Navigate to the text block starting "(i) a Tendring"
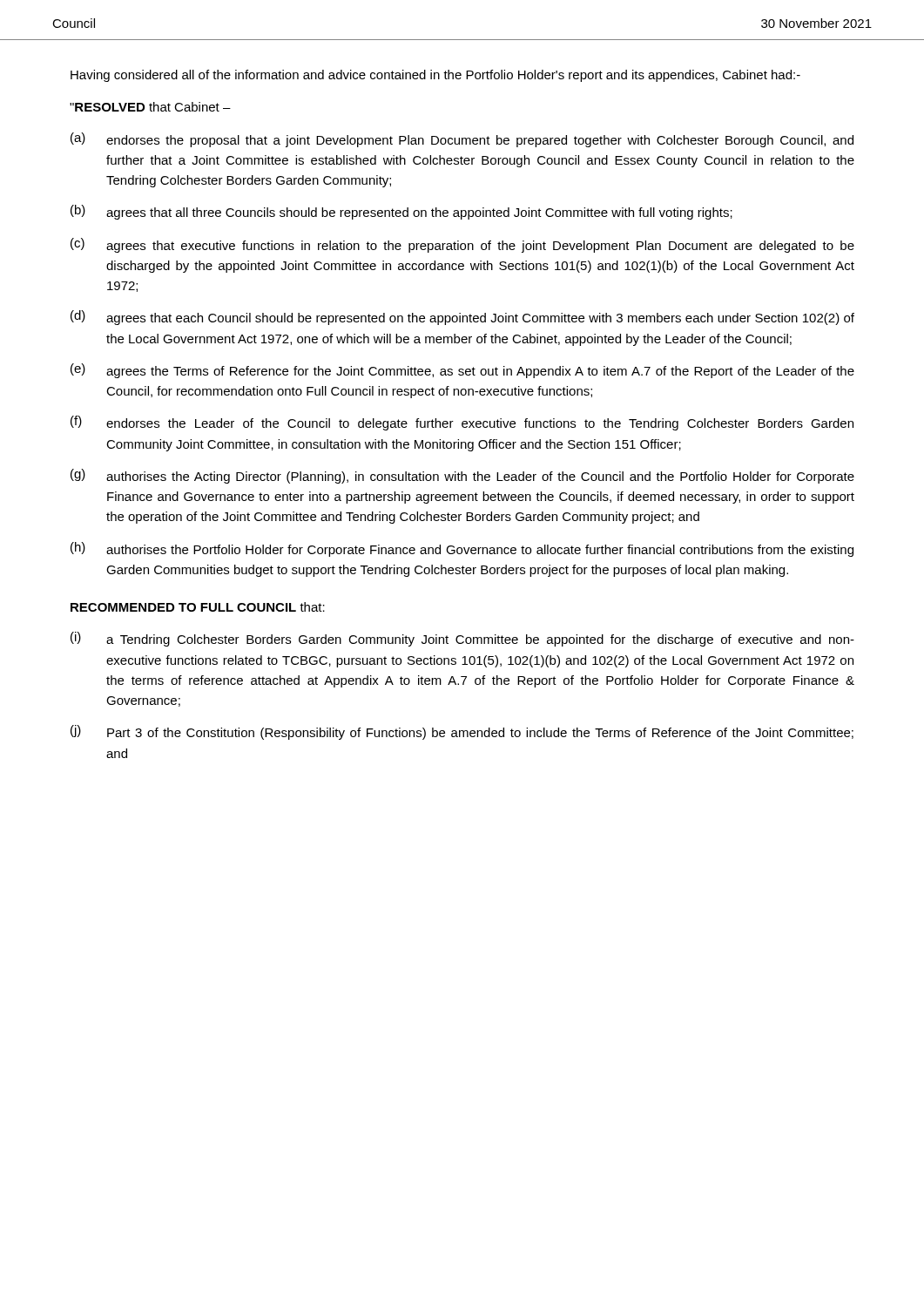Image resolution: width=924 pixels, height=1307 pixels. [x=462, y=670]
